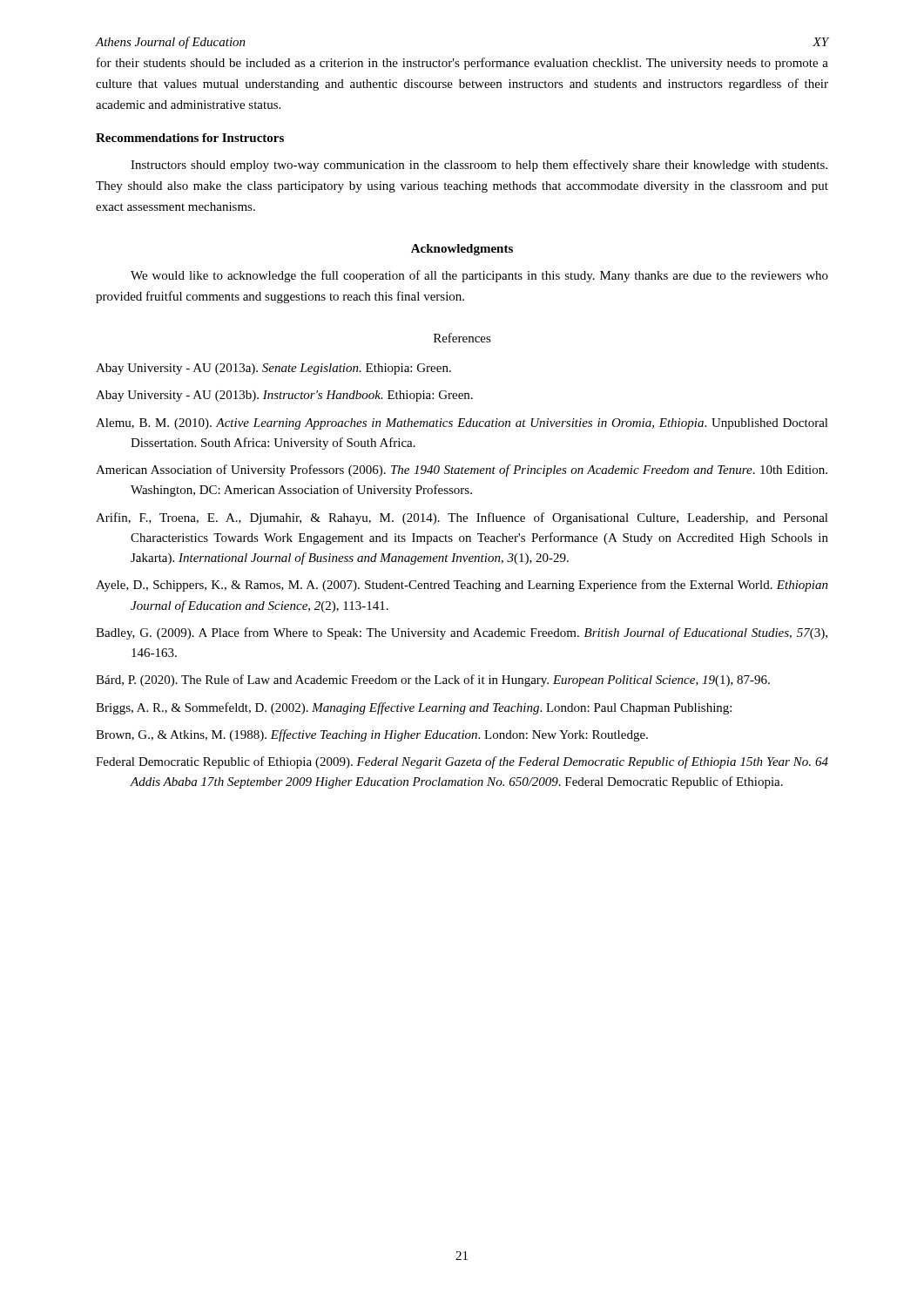Find the element starting "for their students should be"
Screen dimensions: 1307x924
click(x=462, y=84)
